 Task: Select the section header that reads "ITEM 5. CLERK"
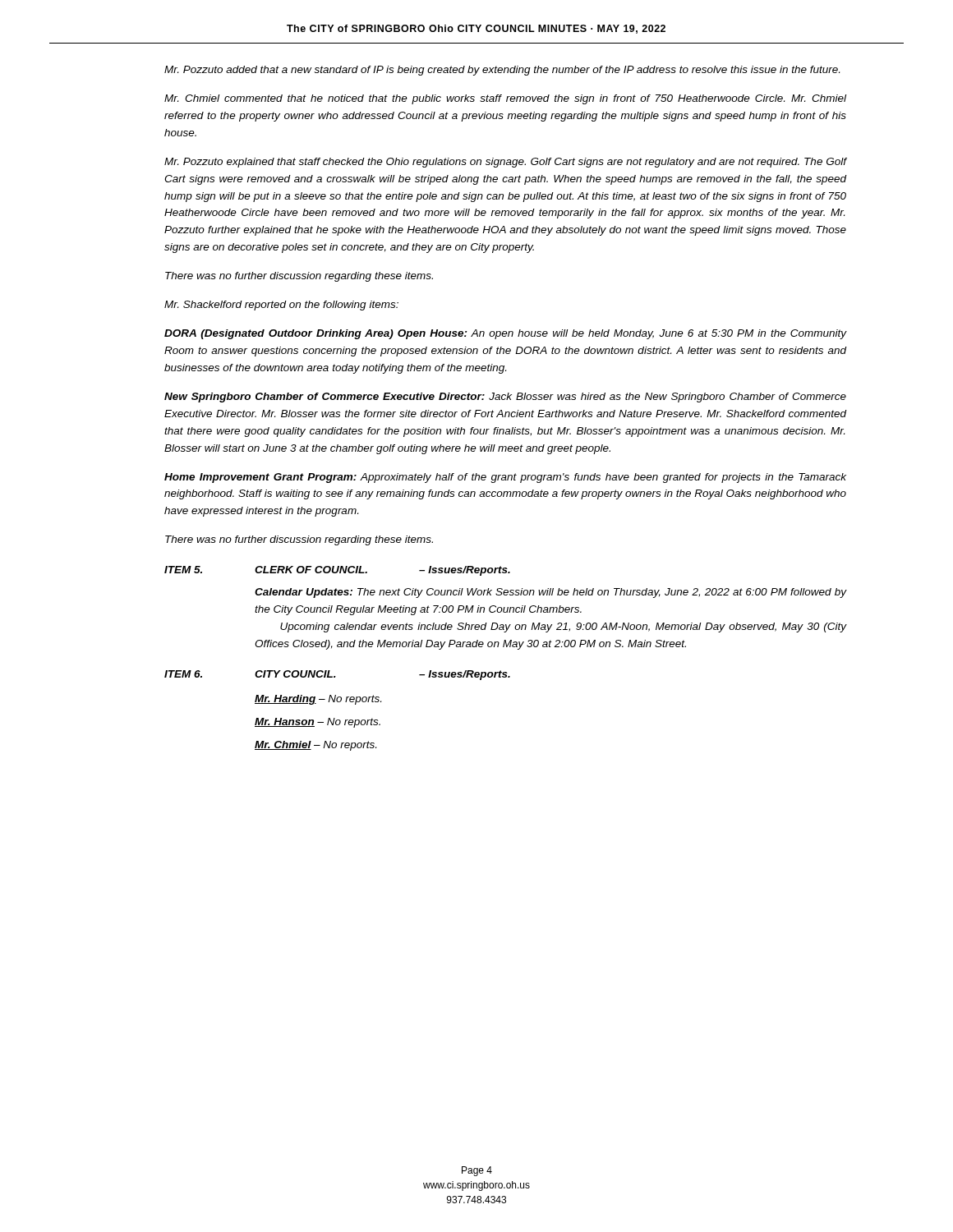tap(338, 570)
